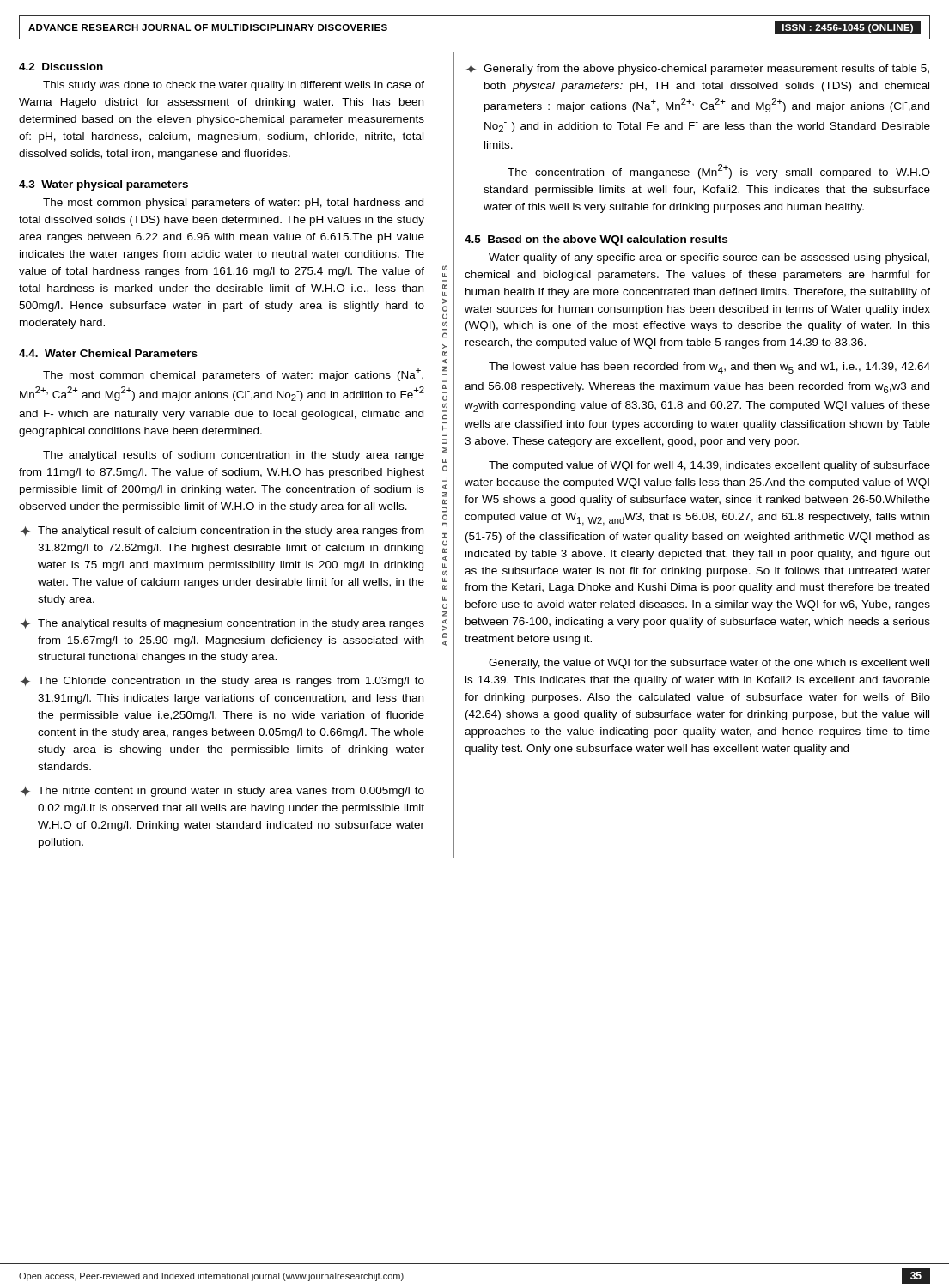Viewport: 949px width, 1288px height.
Task: Locate the list item with the text "✦ The analytical results of magnesium concentration in"
Action: pyautogui.click(x=222, y=640)
